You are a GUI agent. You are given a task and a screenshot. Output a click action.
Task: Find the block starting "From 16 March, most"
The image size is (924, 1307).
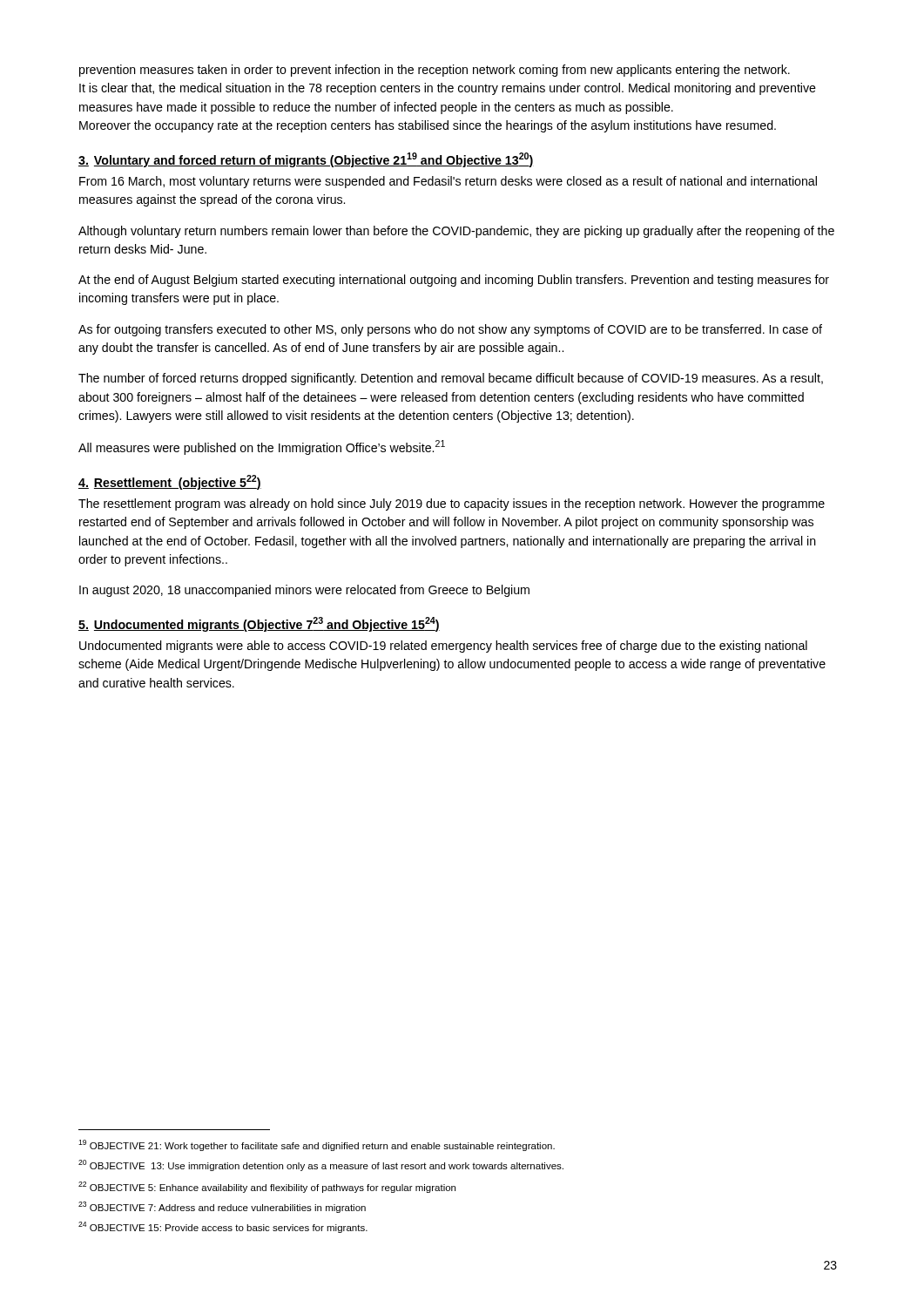(458, 191)
